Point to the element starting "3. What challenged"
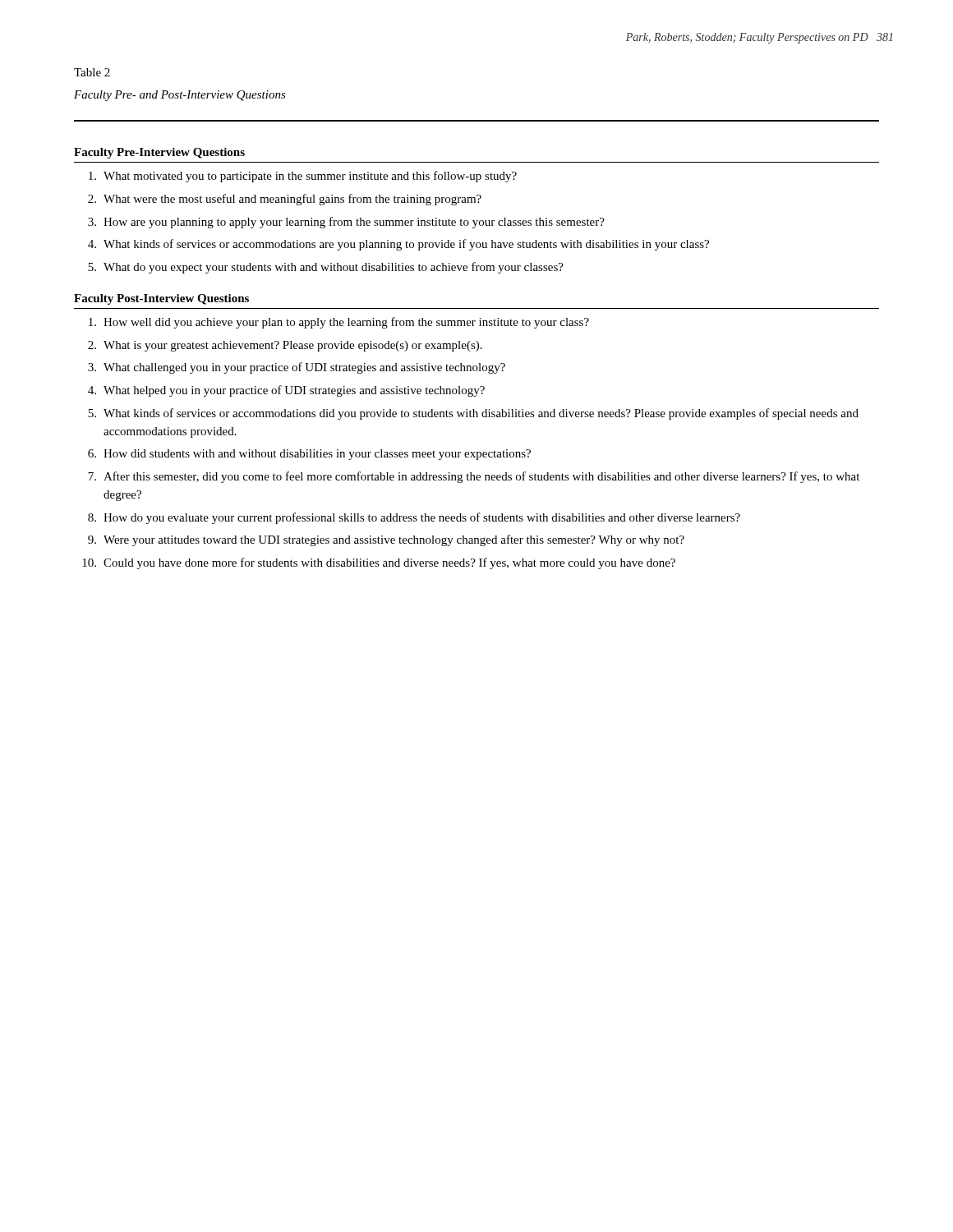Screen dimensions: 1232x953 pyautogui.click(x=476, y=368)
